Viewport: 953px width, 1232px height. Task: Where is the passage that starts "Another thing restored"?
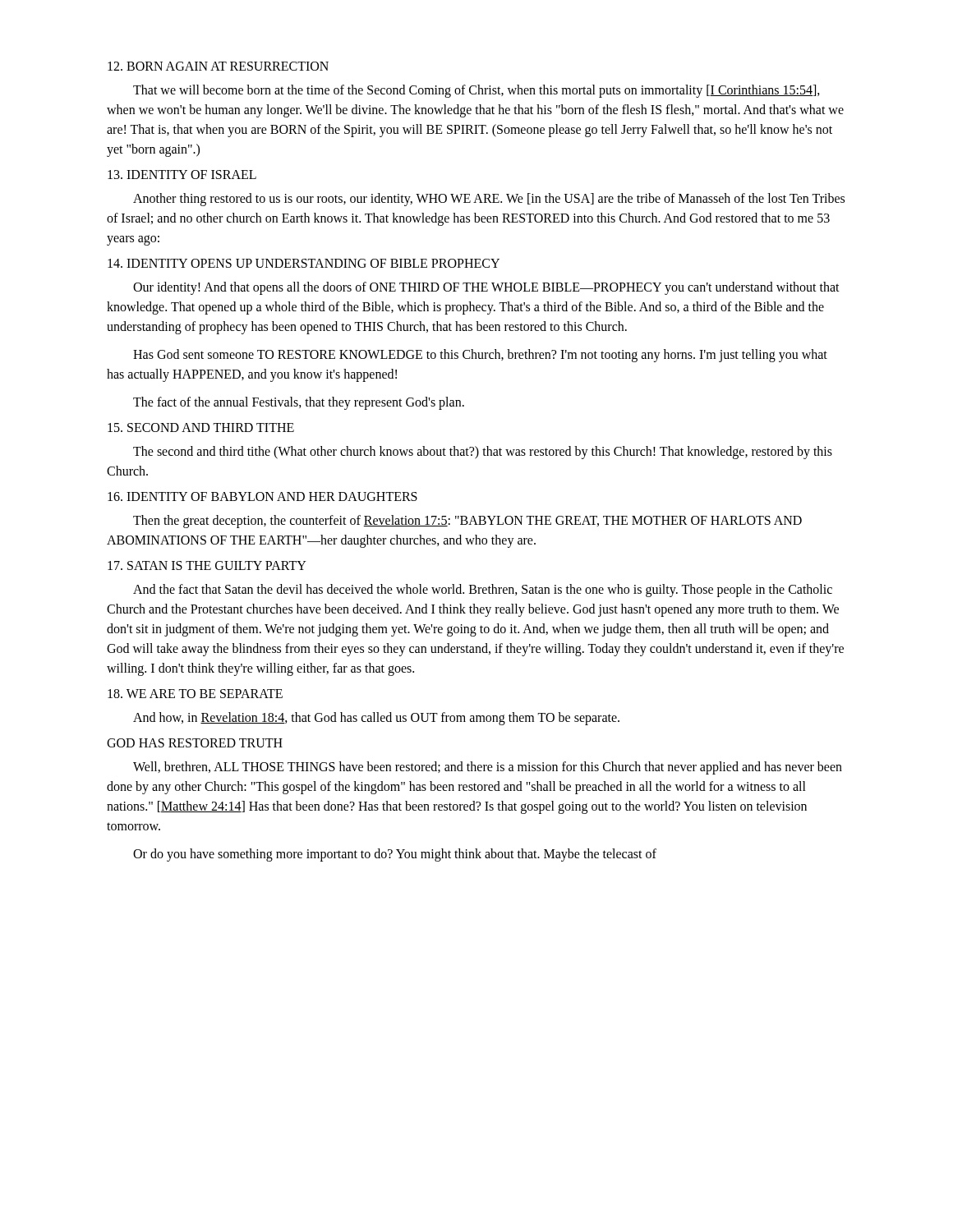[x=476, y=218]
